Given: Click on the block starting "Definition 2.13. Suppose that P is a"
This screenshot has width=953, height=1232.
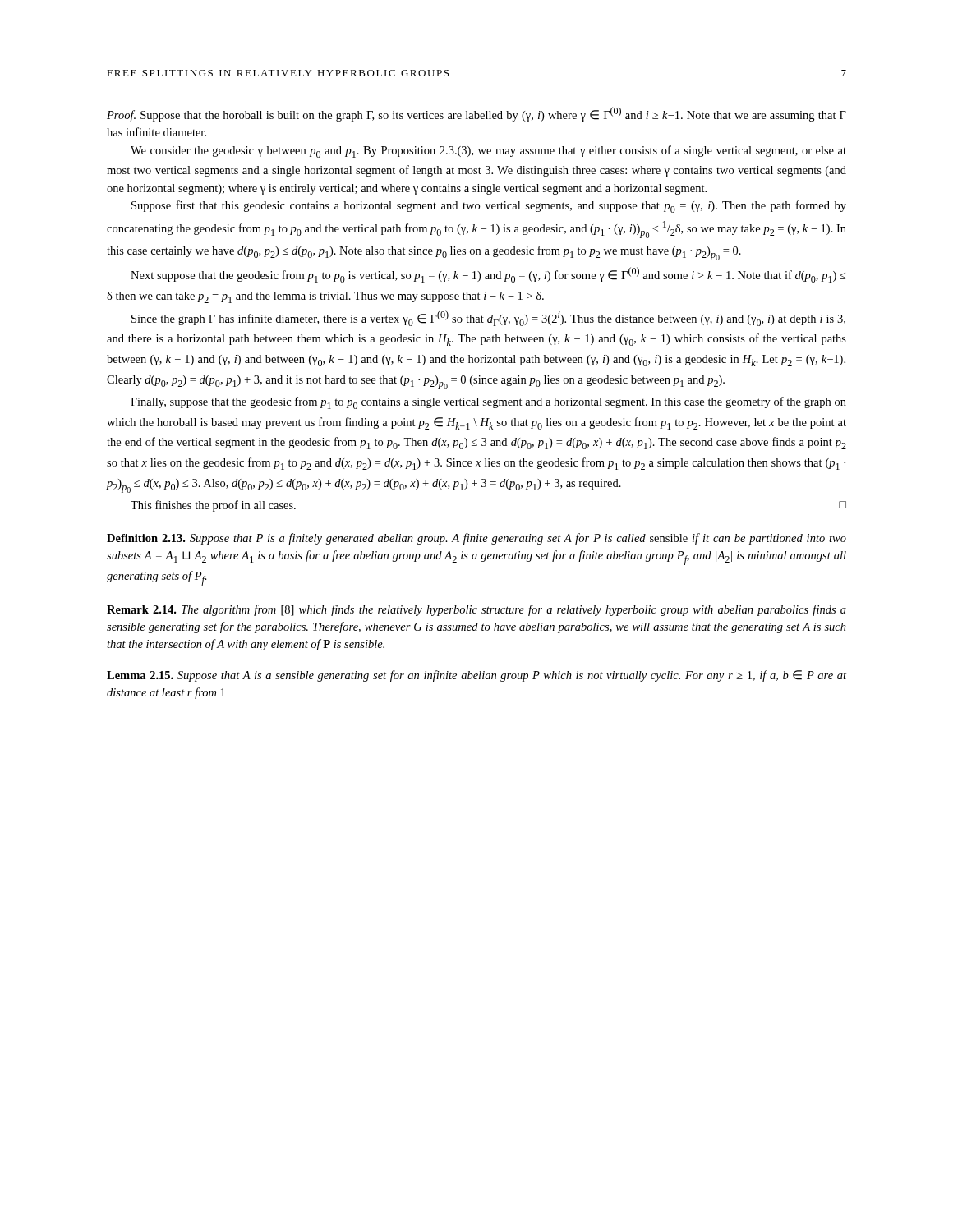Looking at the screenshot, I should 476,559.
